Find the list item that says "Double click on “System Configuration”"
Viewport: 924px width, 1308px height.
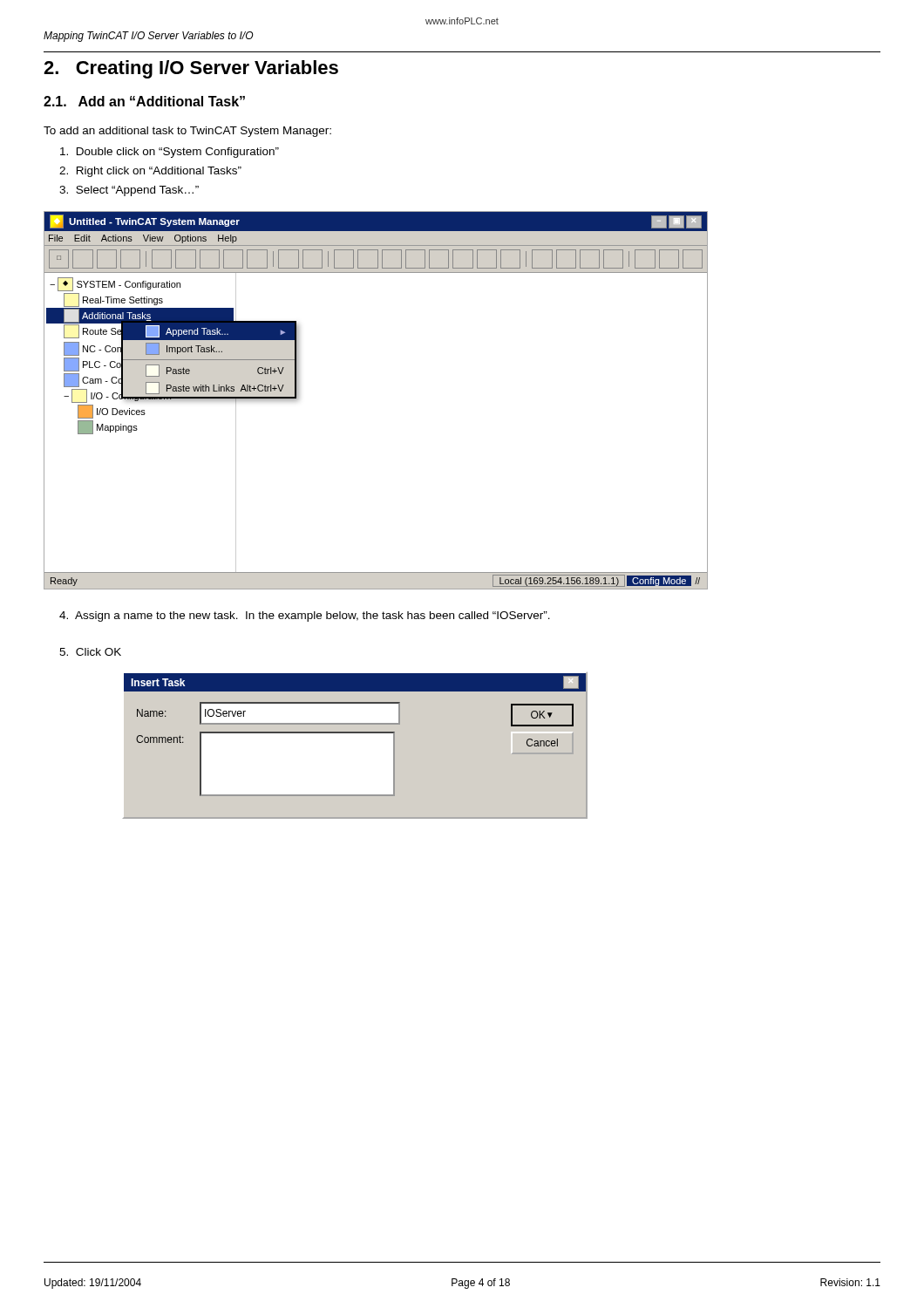pos(169,151)
